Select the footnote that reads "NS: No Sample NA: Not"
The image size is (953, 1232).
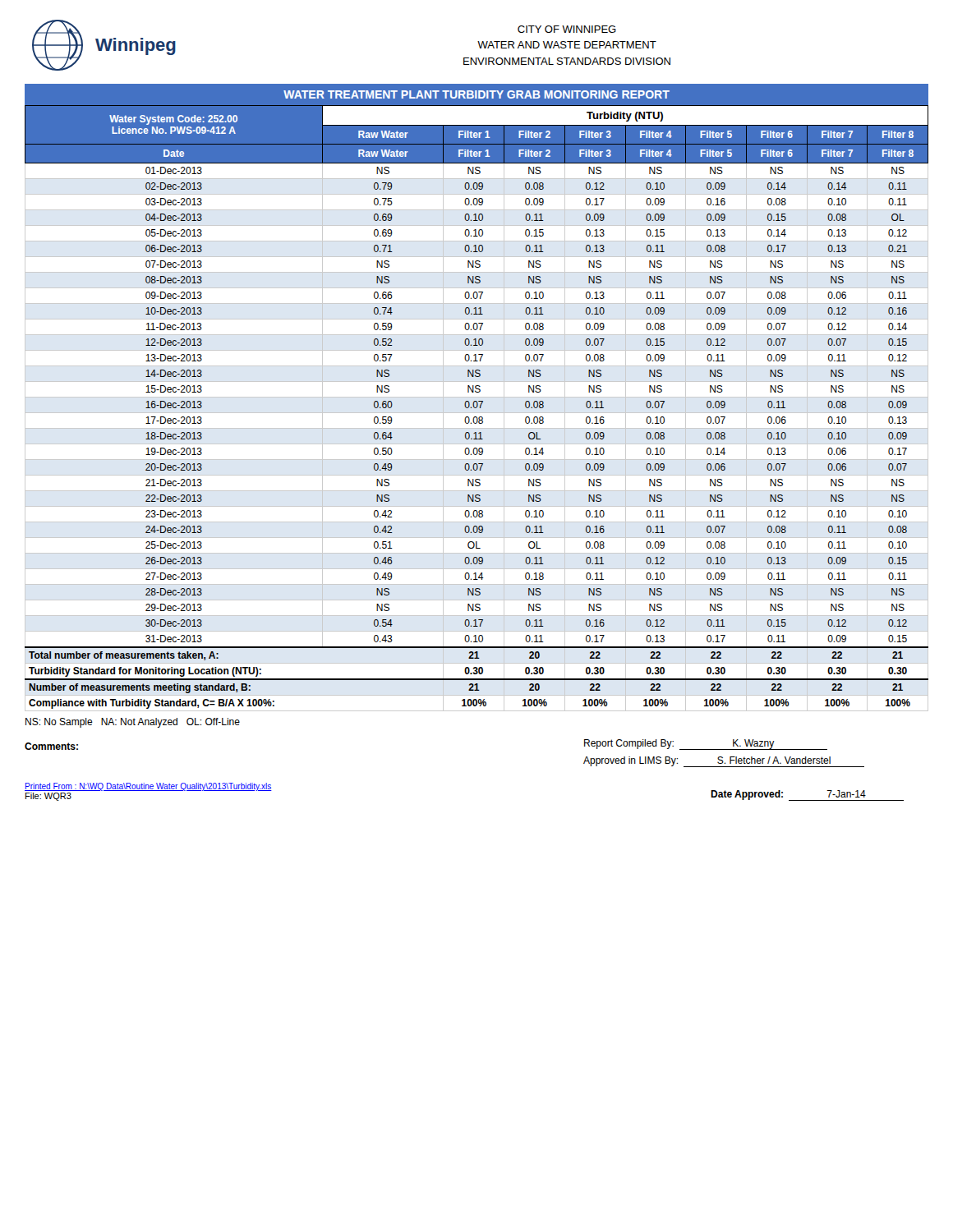132,722
